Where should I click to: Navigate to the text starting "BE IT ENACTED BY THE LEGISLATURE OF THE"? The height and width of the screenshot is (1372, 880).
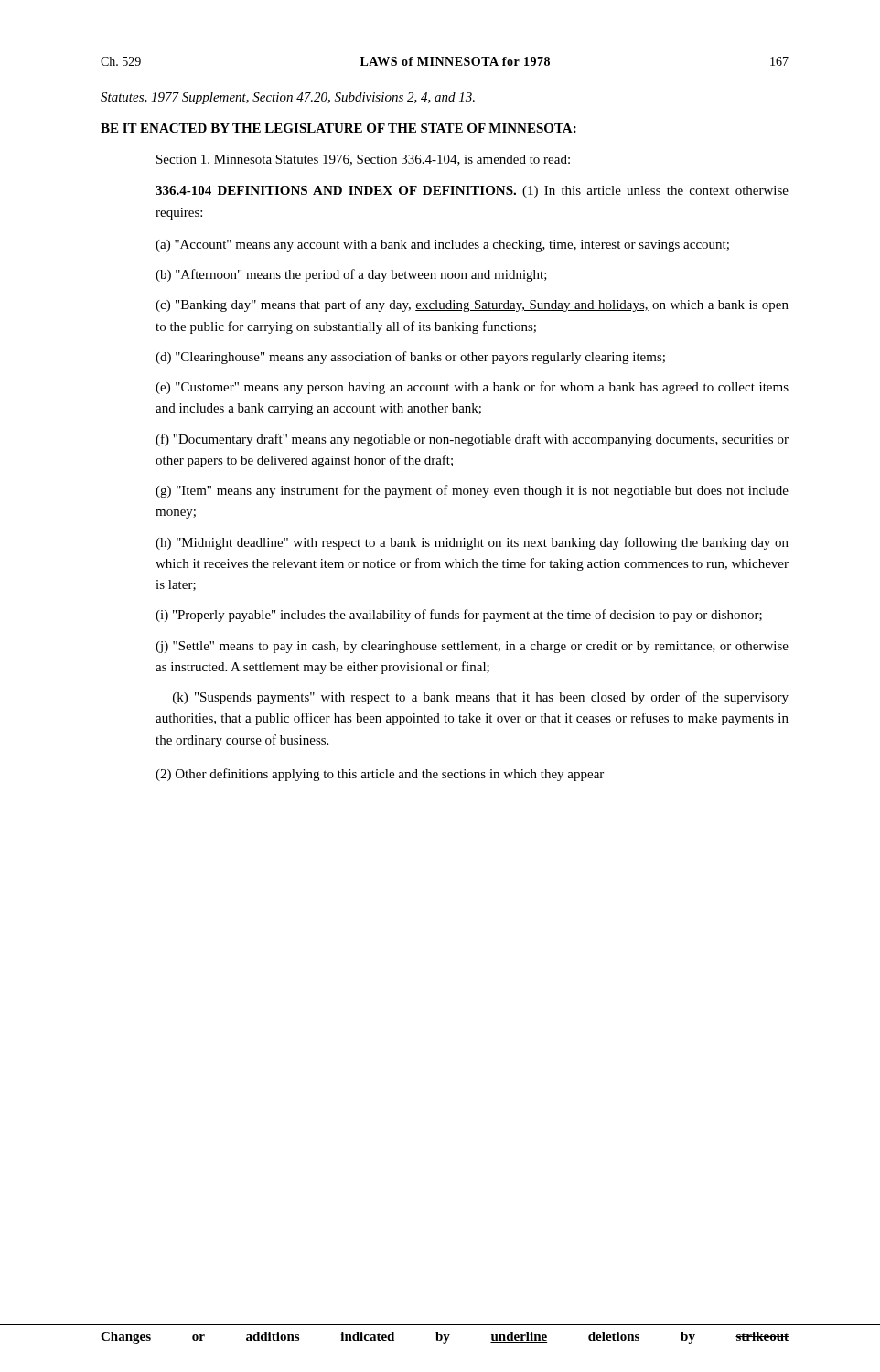(x=339, y=128)
